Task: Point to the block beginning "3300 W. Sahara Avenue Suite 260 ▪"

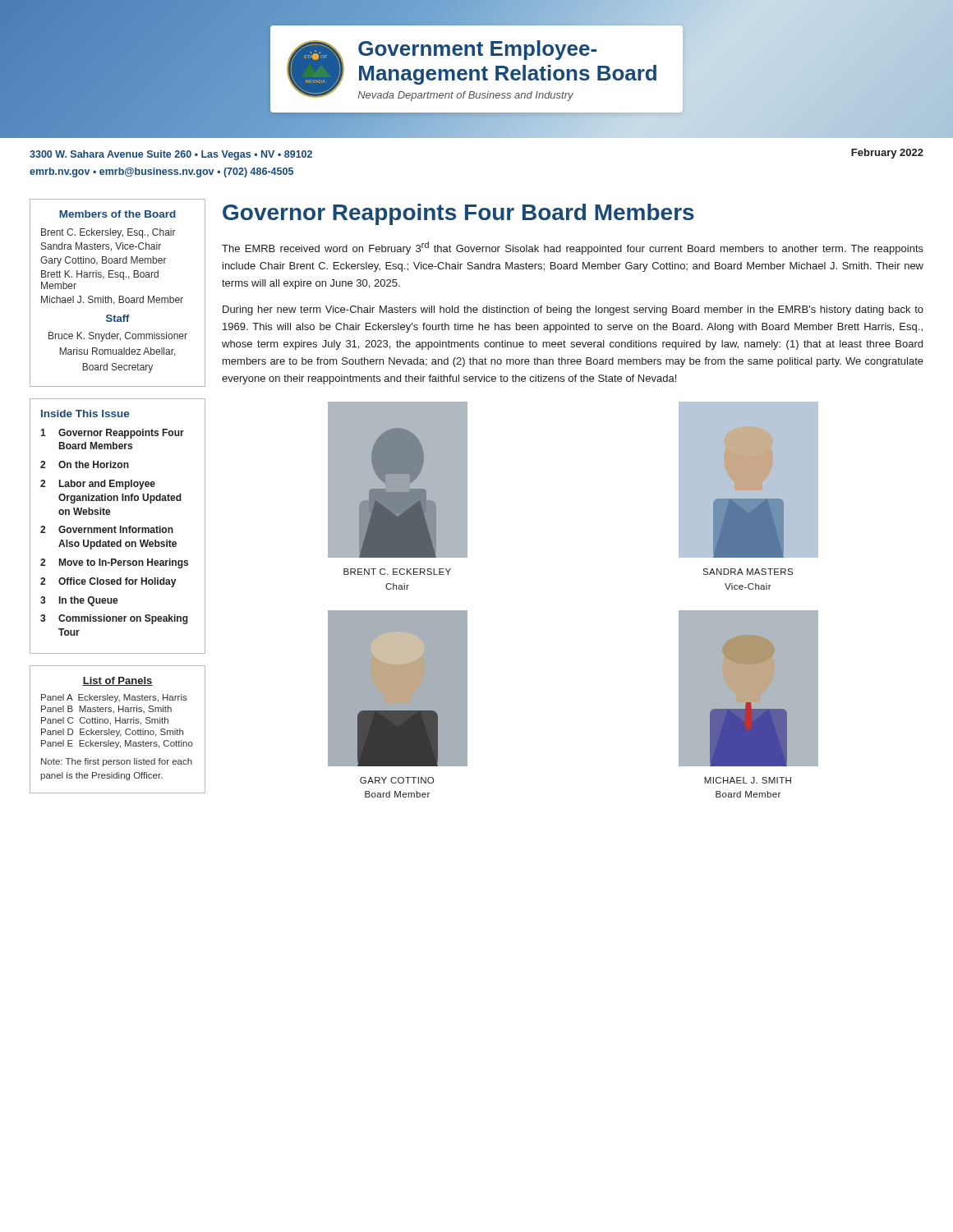Action: click(x=171, y=163)
